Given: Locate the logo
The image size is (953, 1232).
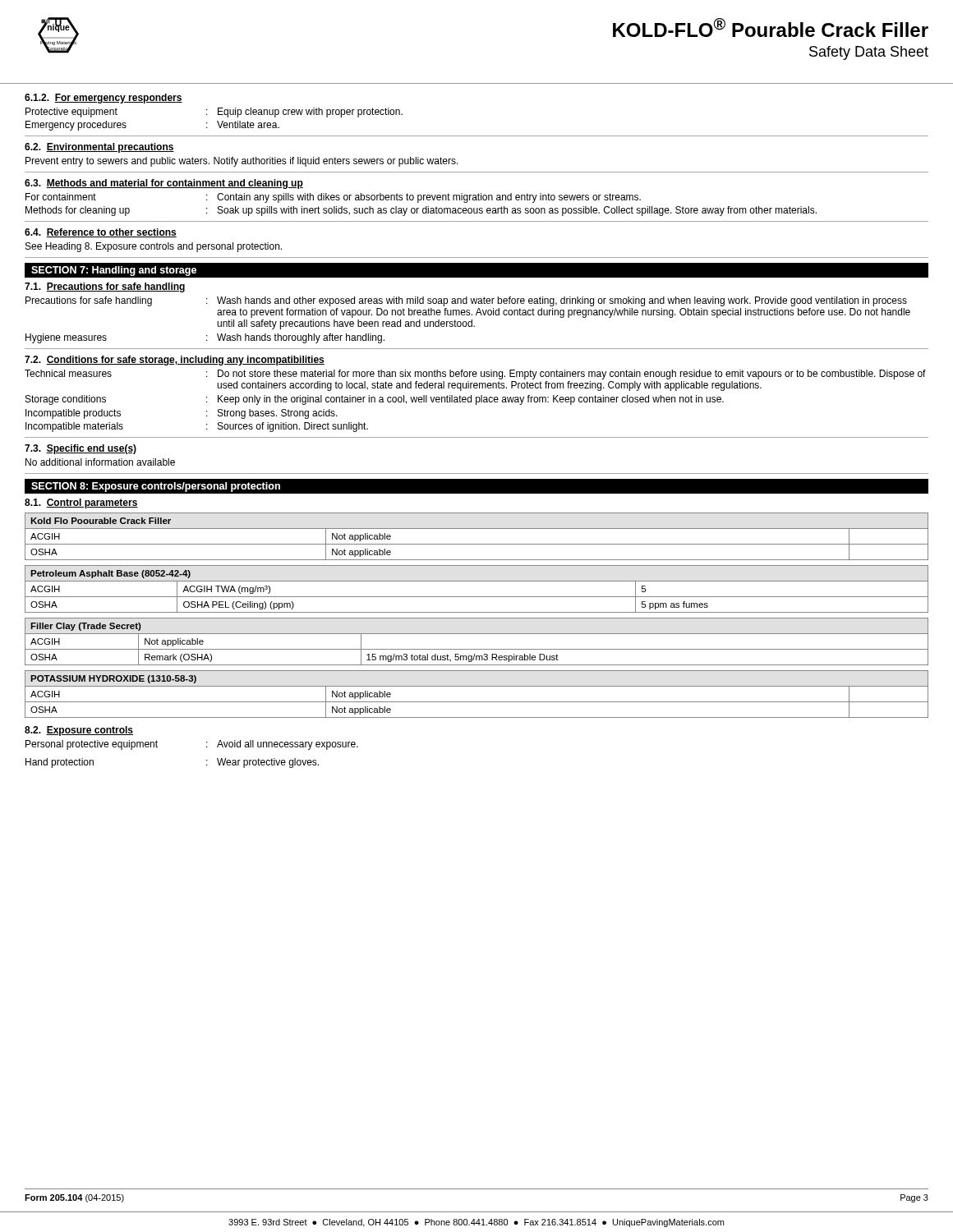Looking at the screenshot, I should click(70, 45).
